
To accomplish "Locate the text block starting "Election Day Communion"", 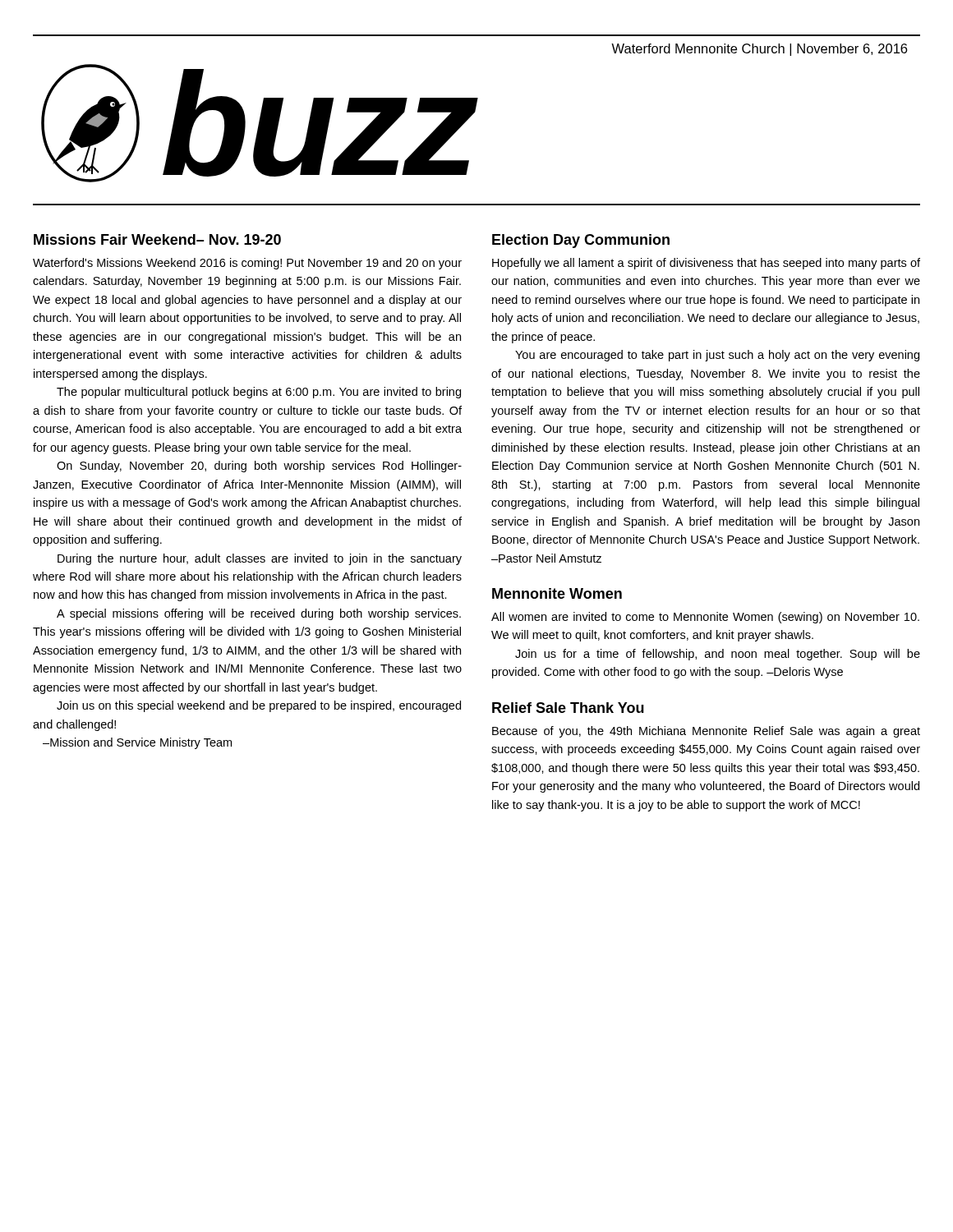I will click(x=581, y=240).
